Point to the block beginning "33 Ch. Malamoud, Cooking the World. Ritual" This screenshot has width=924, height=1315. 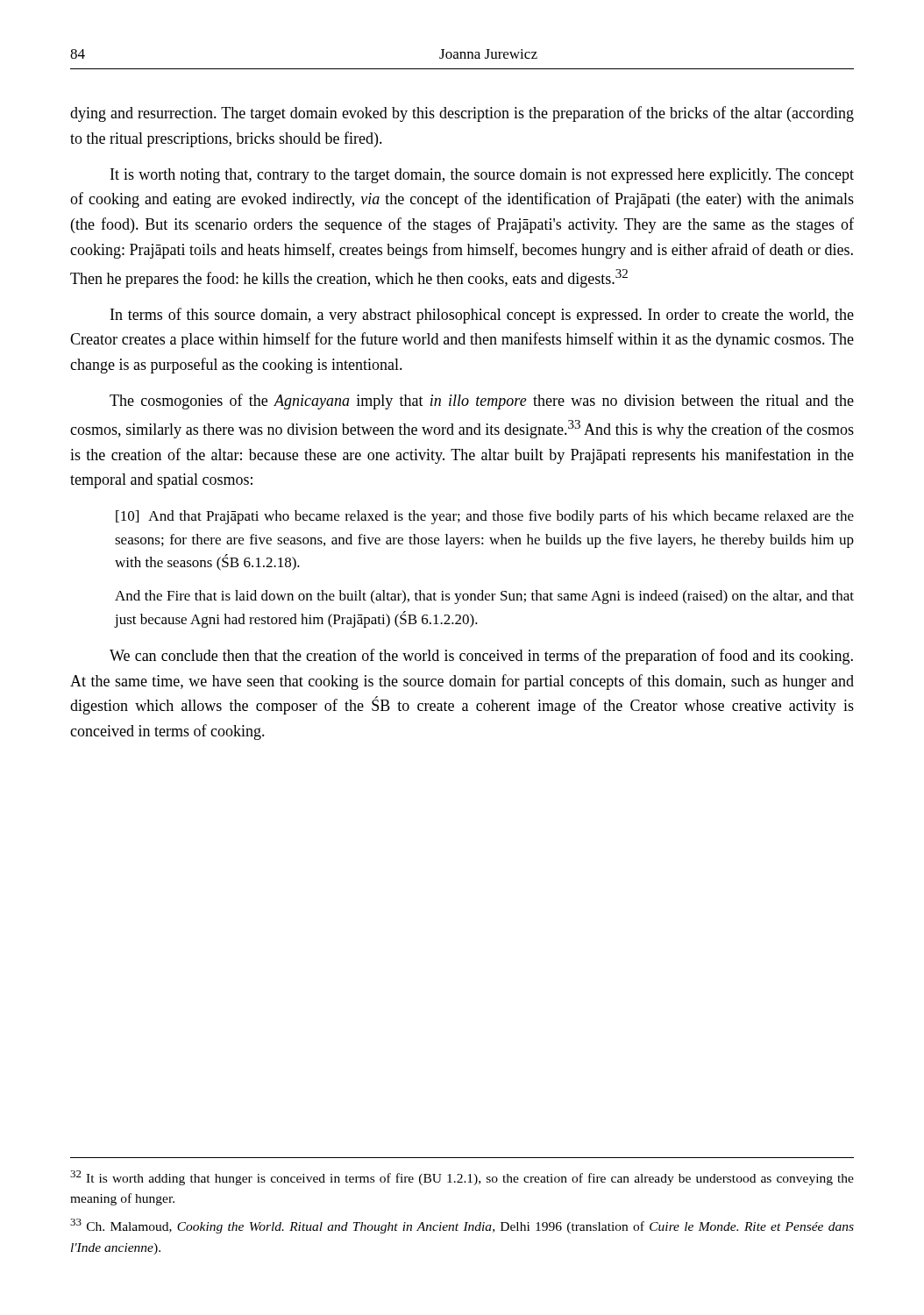[x=462, y=1235]
